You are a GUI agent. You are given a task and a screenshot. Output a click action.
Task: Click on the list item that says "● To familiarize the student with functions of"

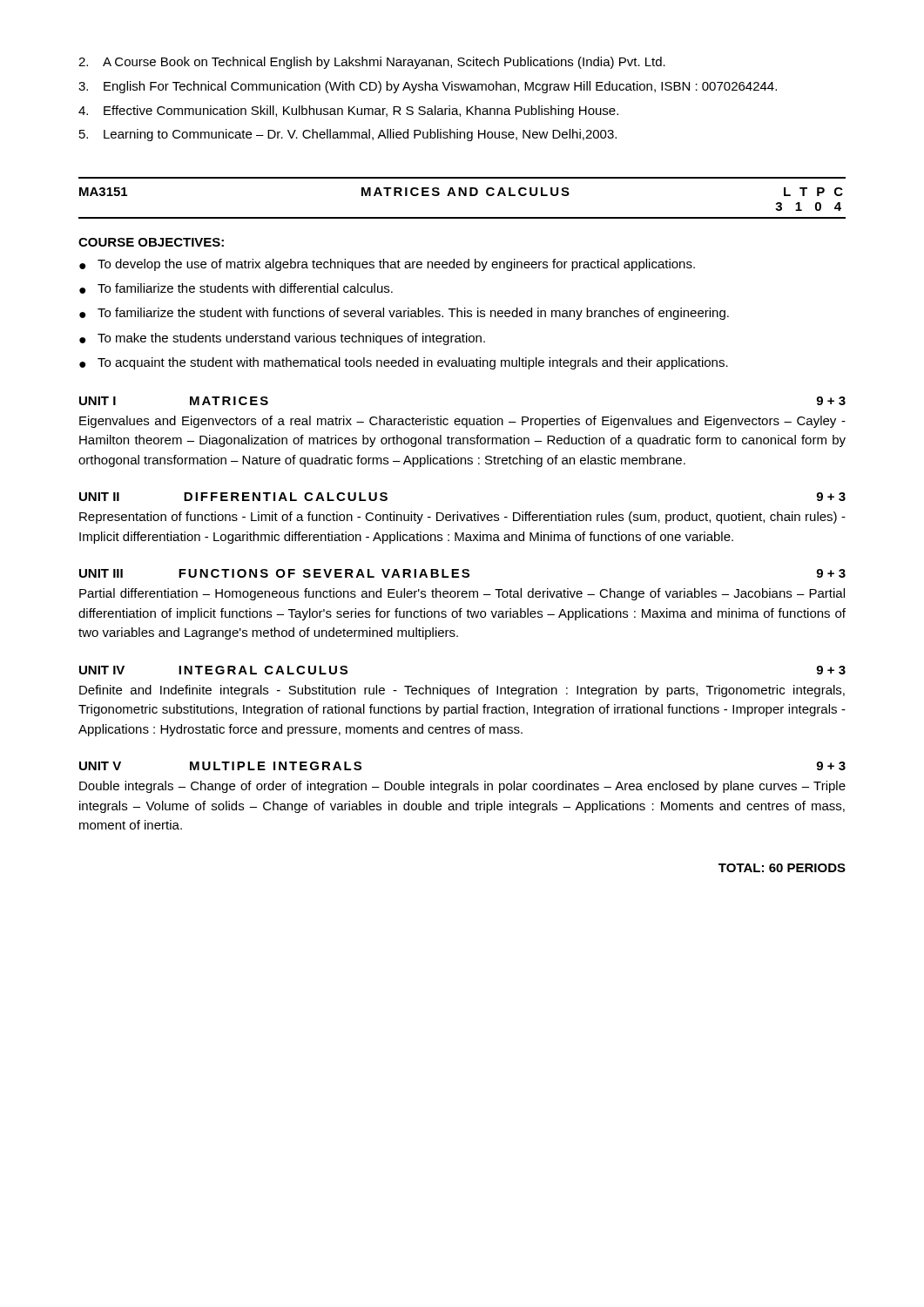[462, 314]
